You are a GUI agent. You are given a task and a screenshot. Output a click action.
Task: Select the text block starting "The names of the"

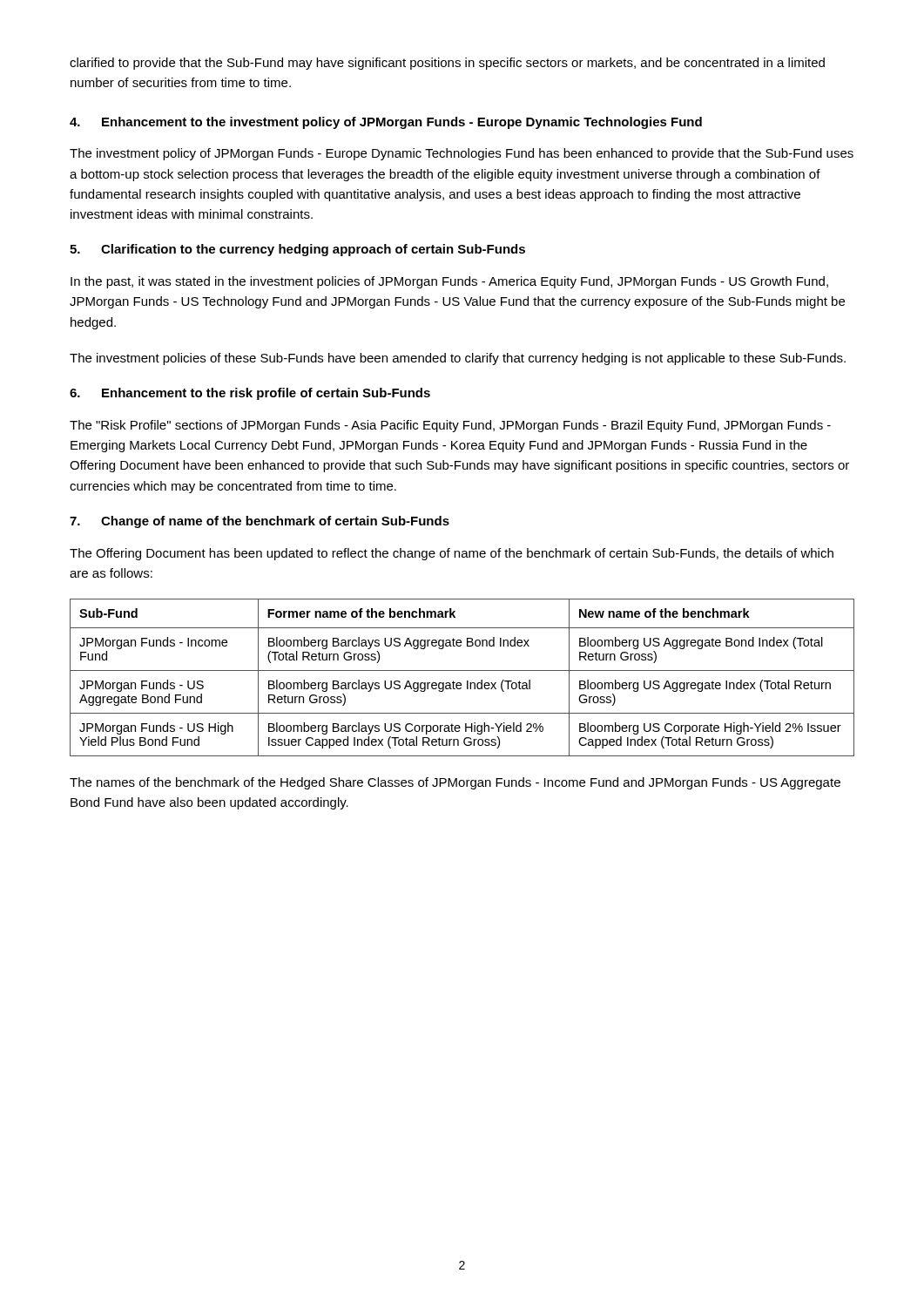pyautogui.click(x=455, y=792)
